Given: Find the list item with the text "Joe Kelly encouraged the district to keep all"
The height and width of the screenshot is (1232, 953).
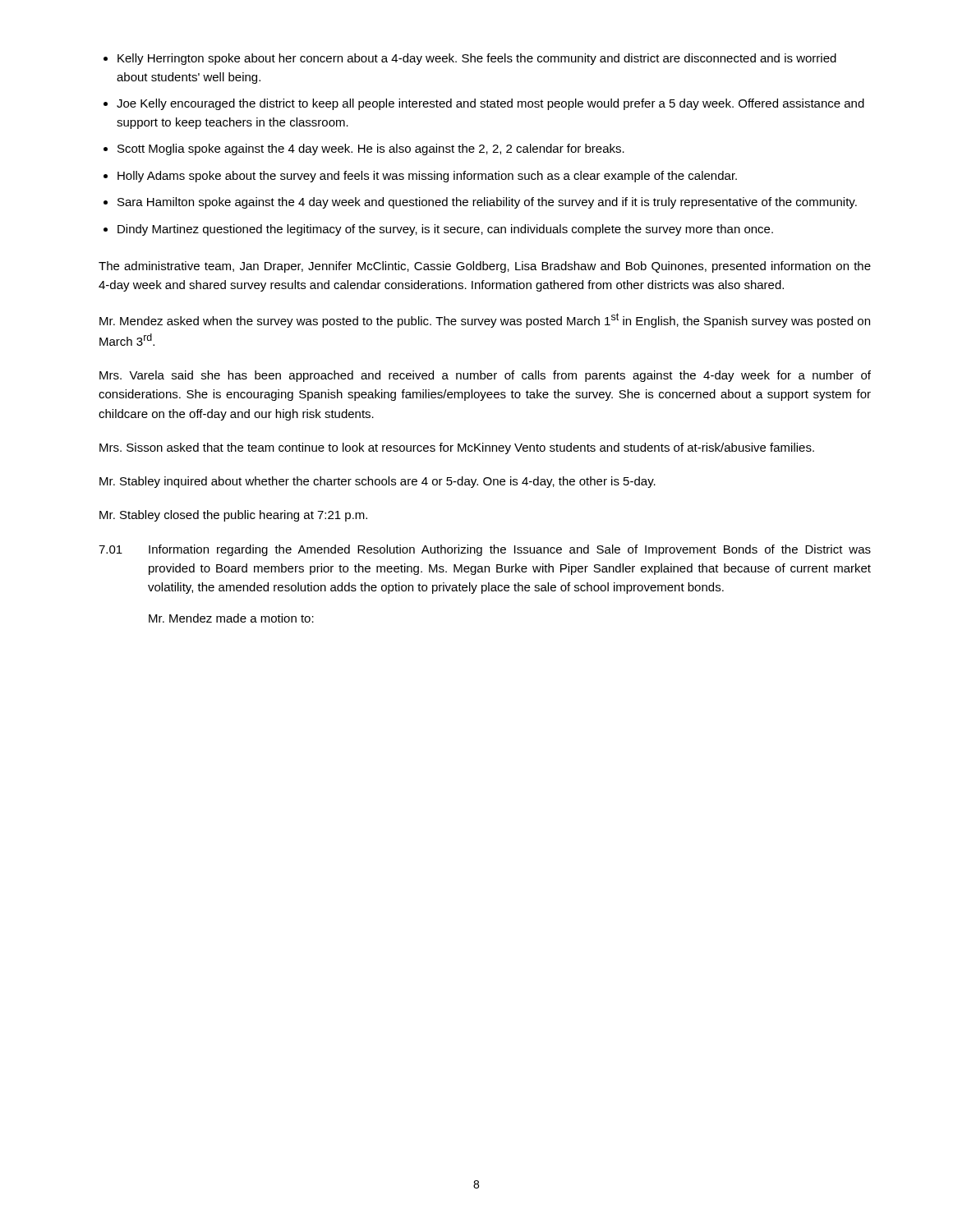Looking at the screenshot, I should click(x=485, y=113).
